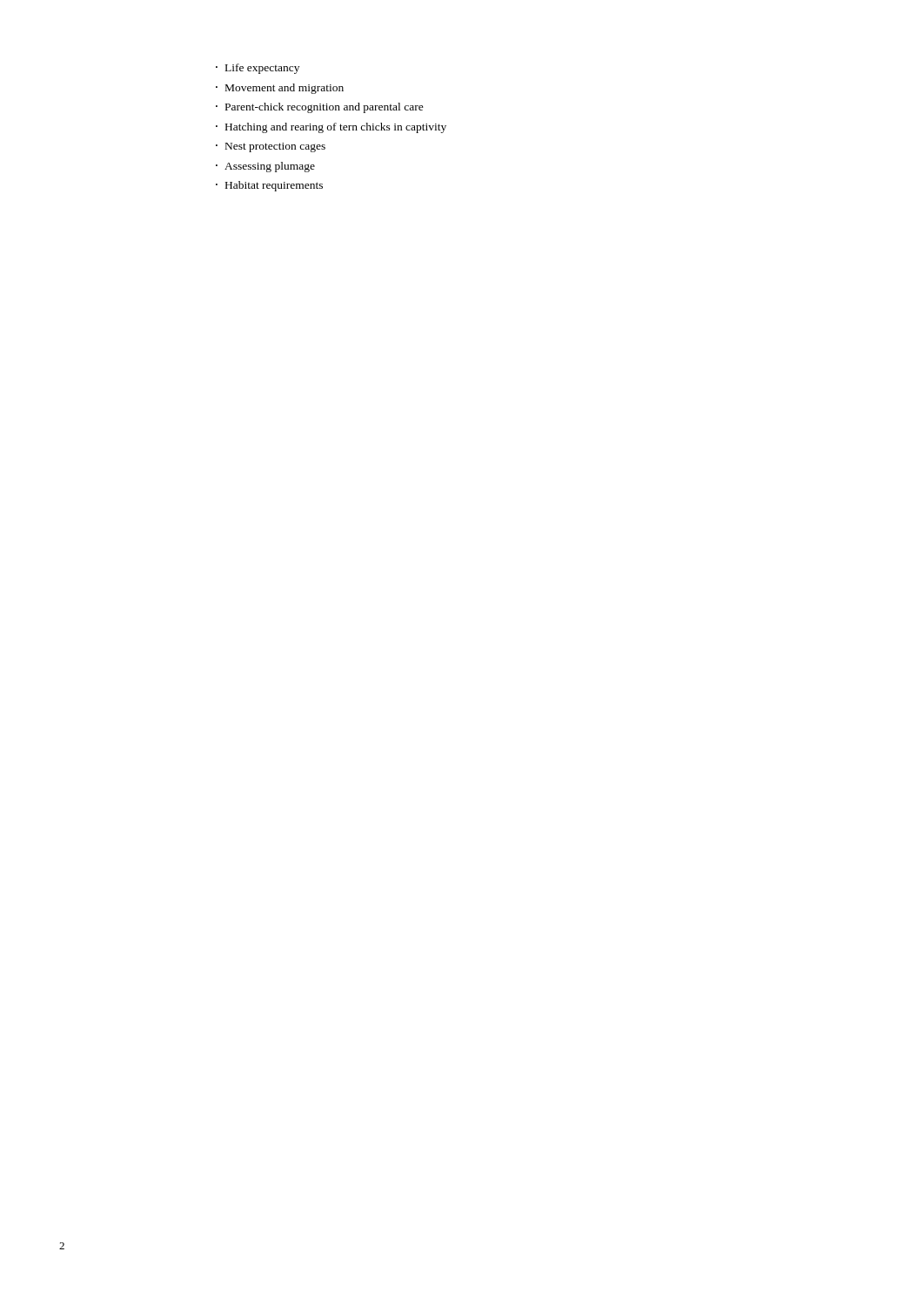Locate the text "• Assessing plumage"
Screen dimensions: 1305x924
265,167
